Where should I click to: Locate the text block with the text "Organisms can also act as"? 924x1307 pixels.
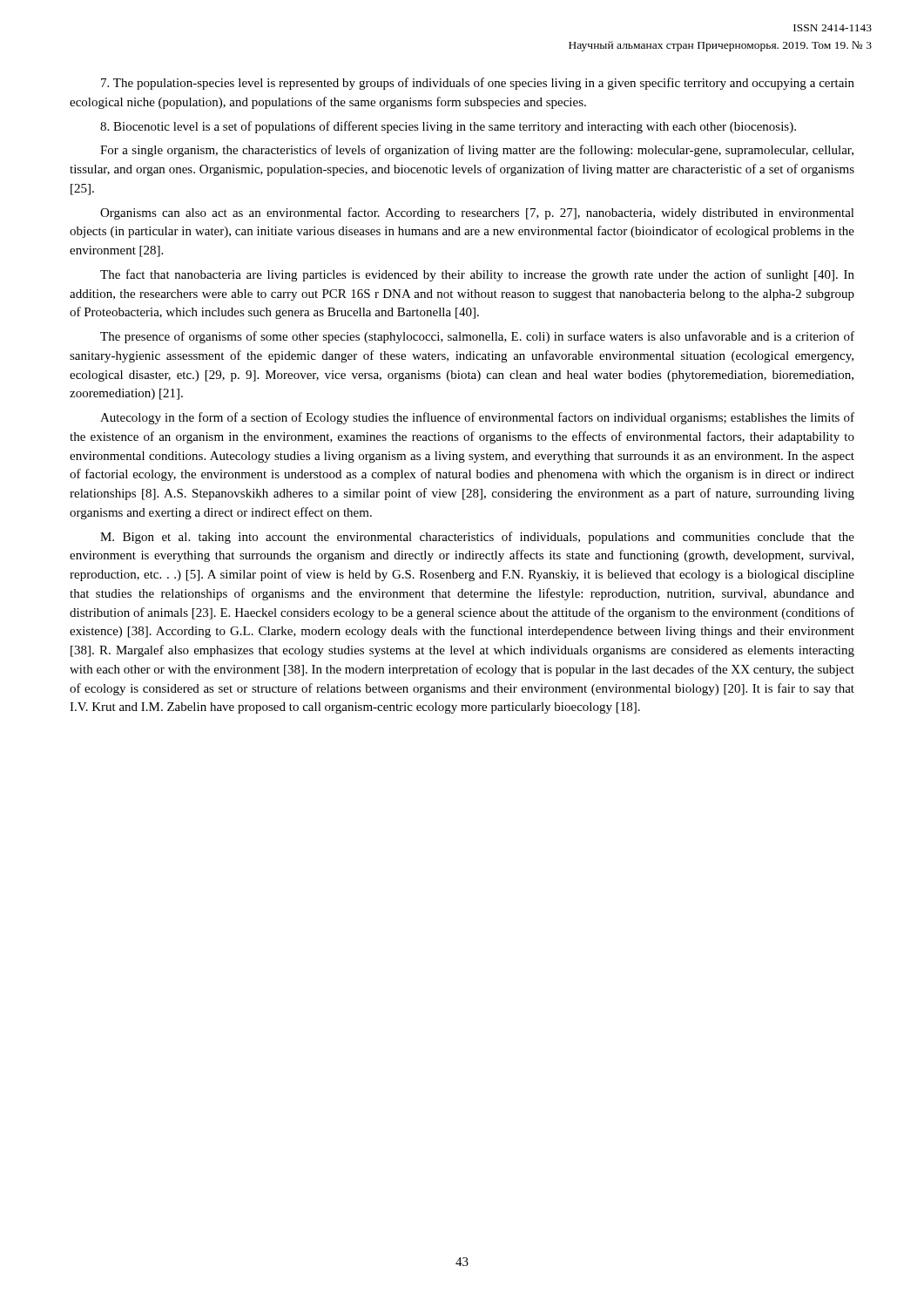[x=462, y=231]
